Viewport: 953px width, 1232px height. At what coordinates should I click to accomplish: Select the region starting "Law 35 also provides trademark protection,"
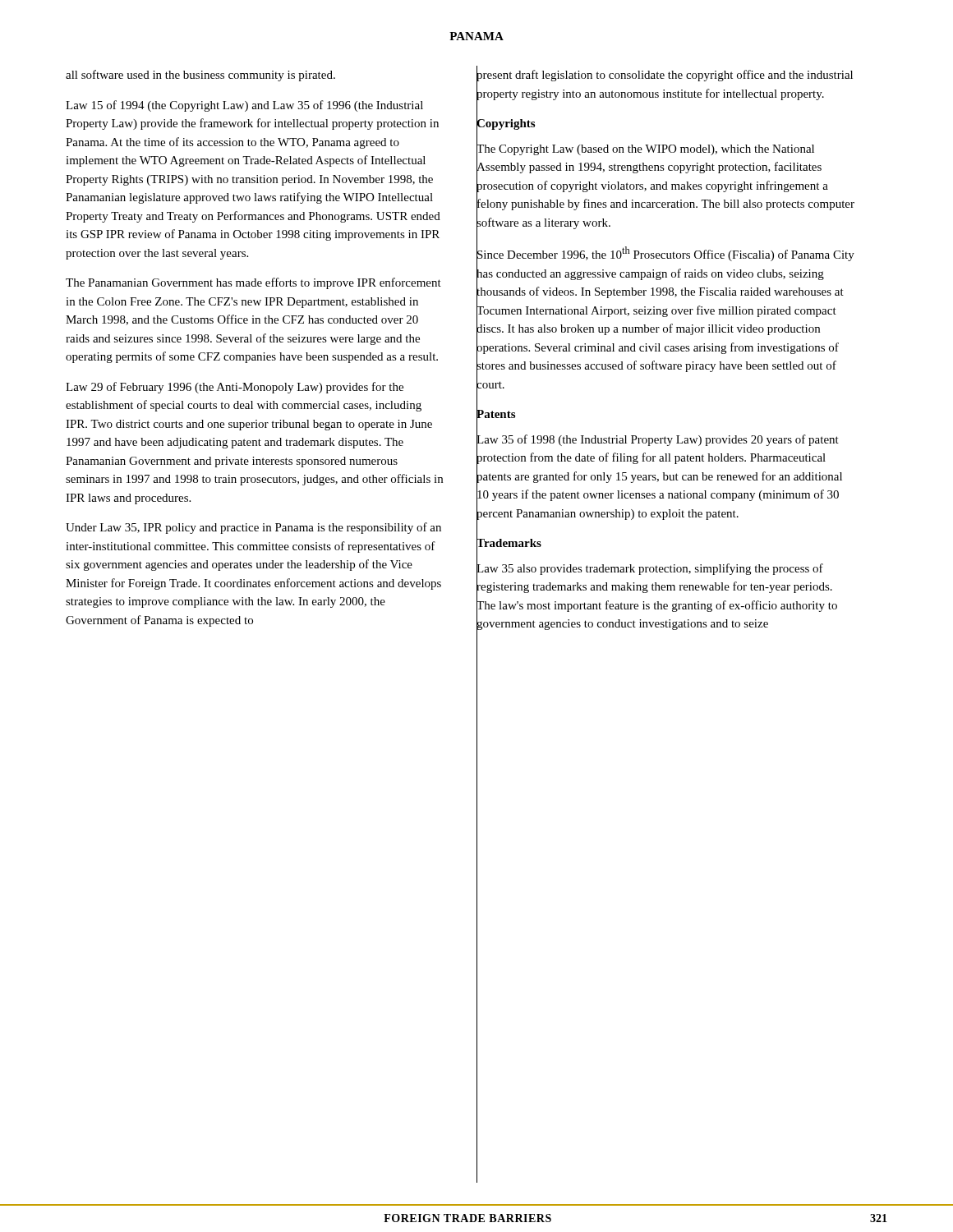coord(665,596)
